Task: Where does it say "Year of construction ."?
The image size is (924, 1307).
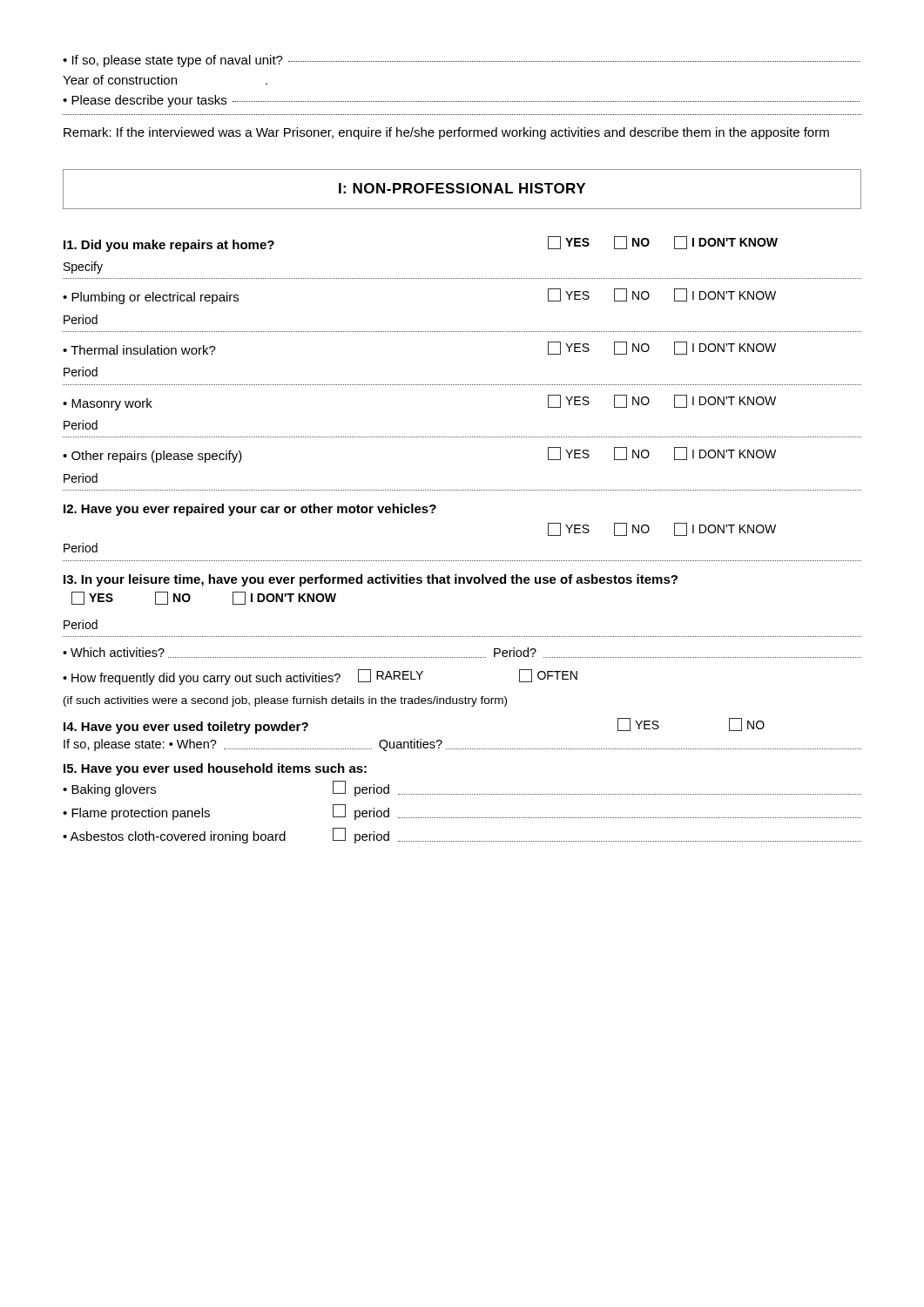Action: (x=166, y=80)
